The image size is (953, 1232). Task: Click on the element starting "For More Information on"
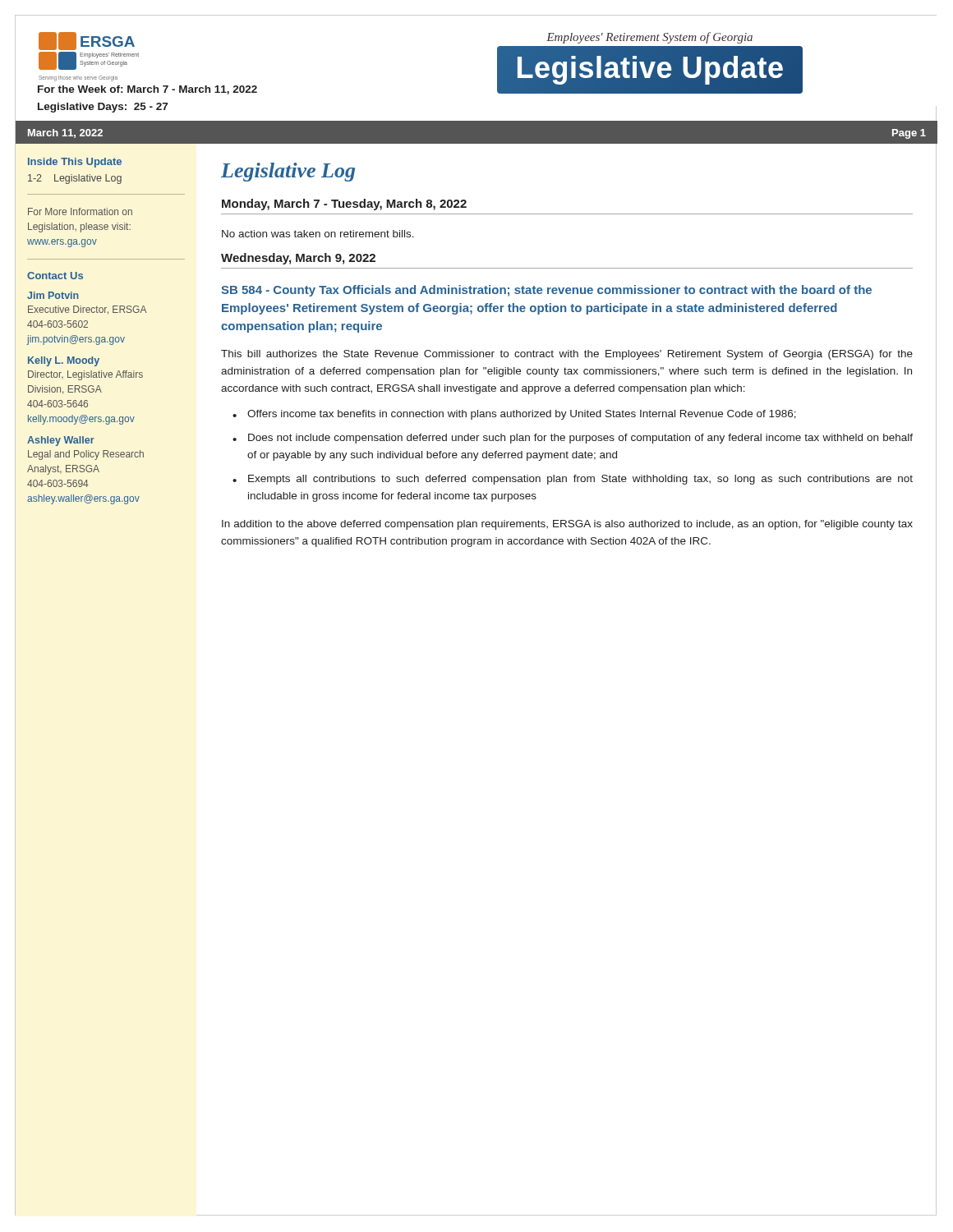tap(80, 227)
